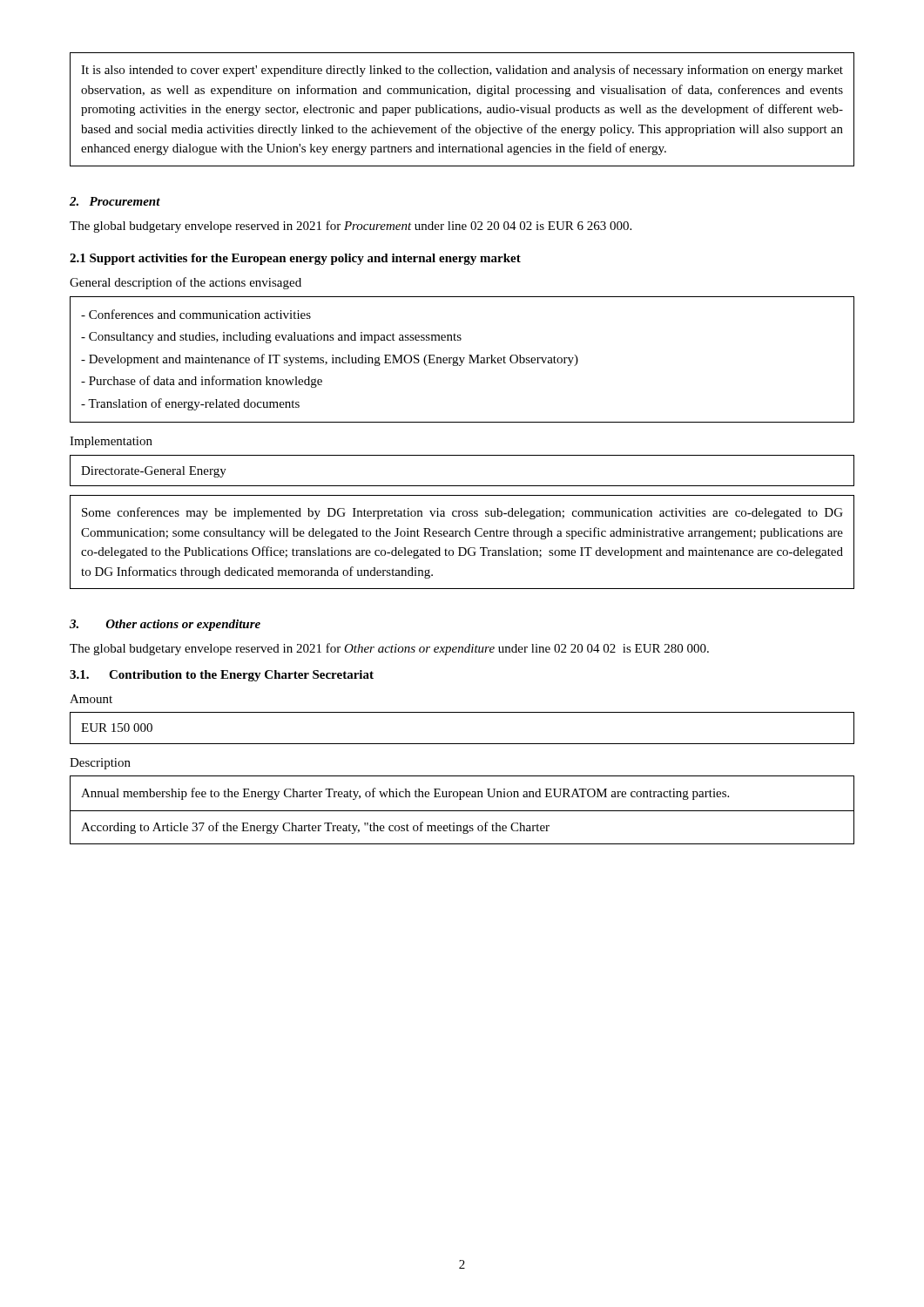Click on the list item with the text "Translation of energy-related documents"

point(190,403)
